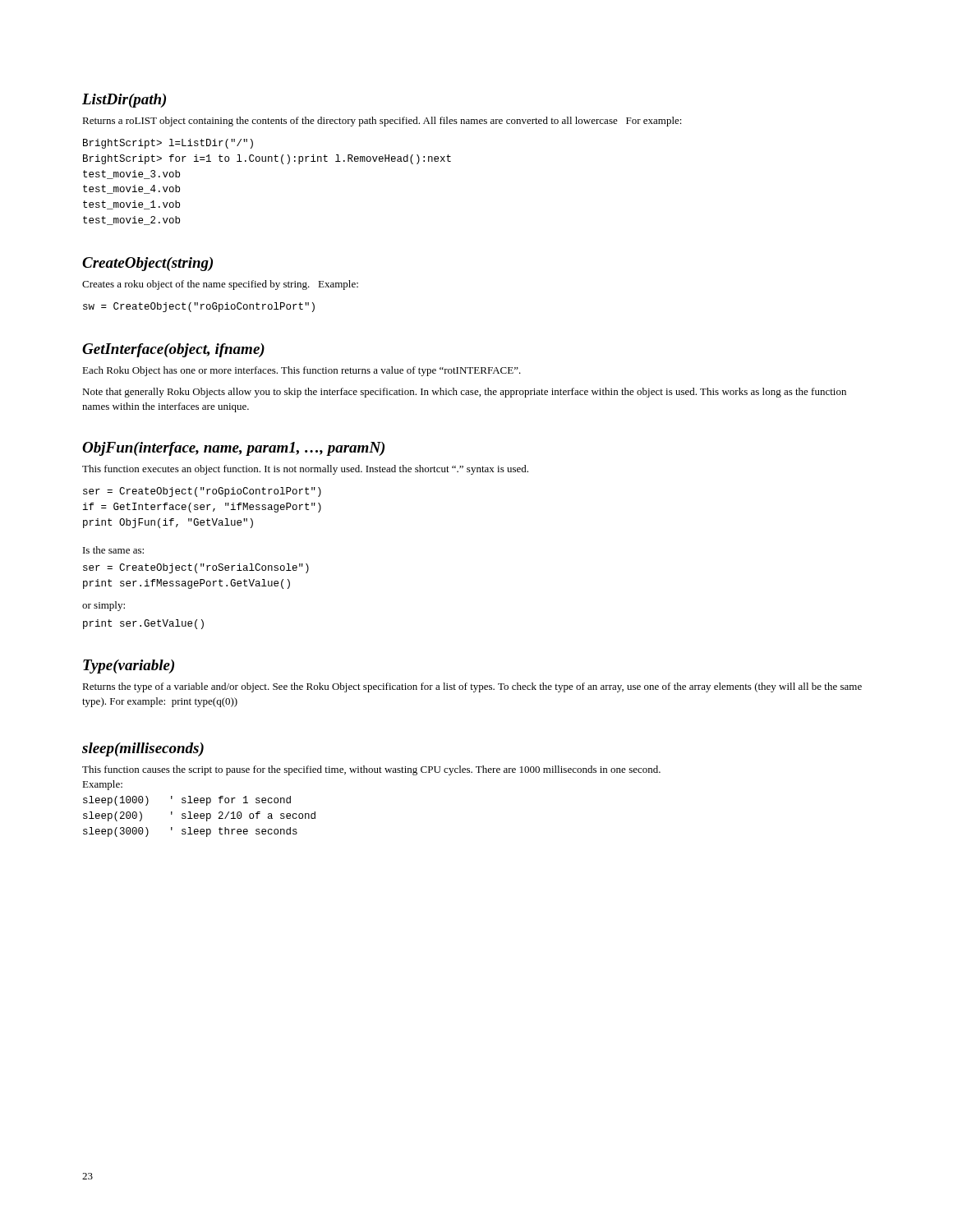Image resolution: width=953 pixels, height=1232 pixels.
Task: Navigate to the element starting "This function causes"
Action: pyautogui.click(x=371, y=770)
